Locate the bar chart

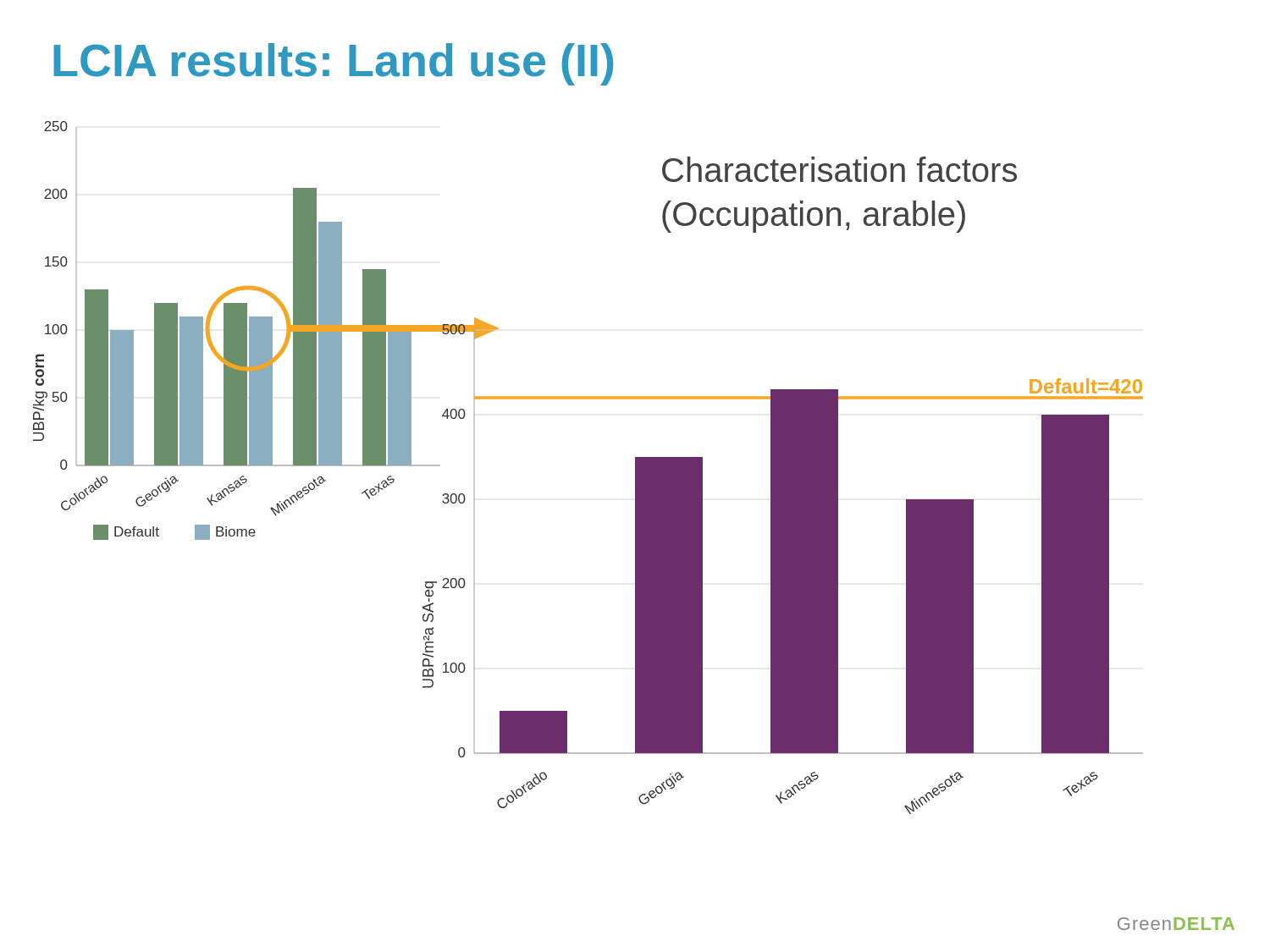(x=804, y=592)
